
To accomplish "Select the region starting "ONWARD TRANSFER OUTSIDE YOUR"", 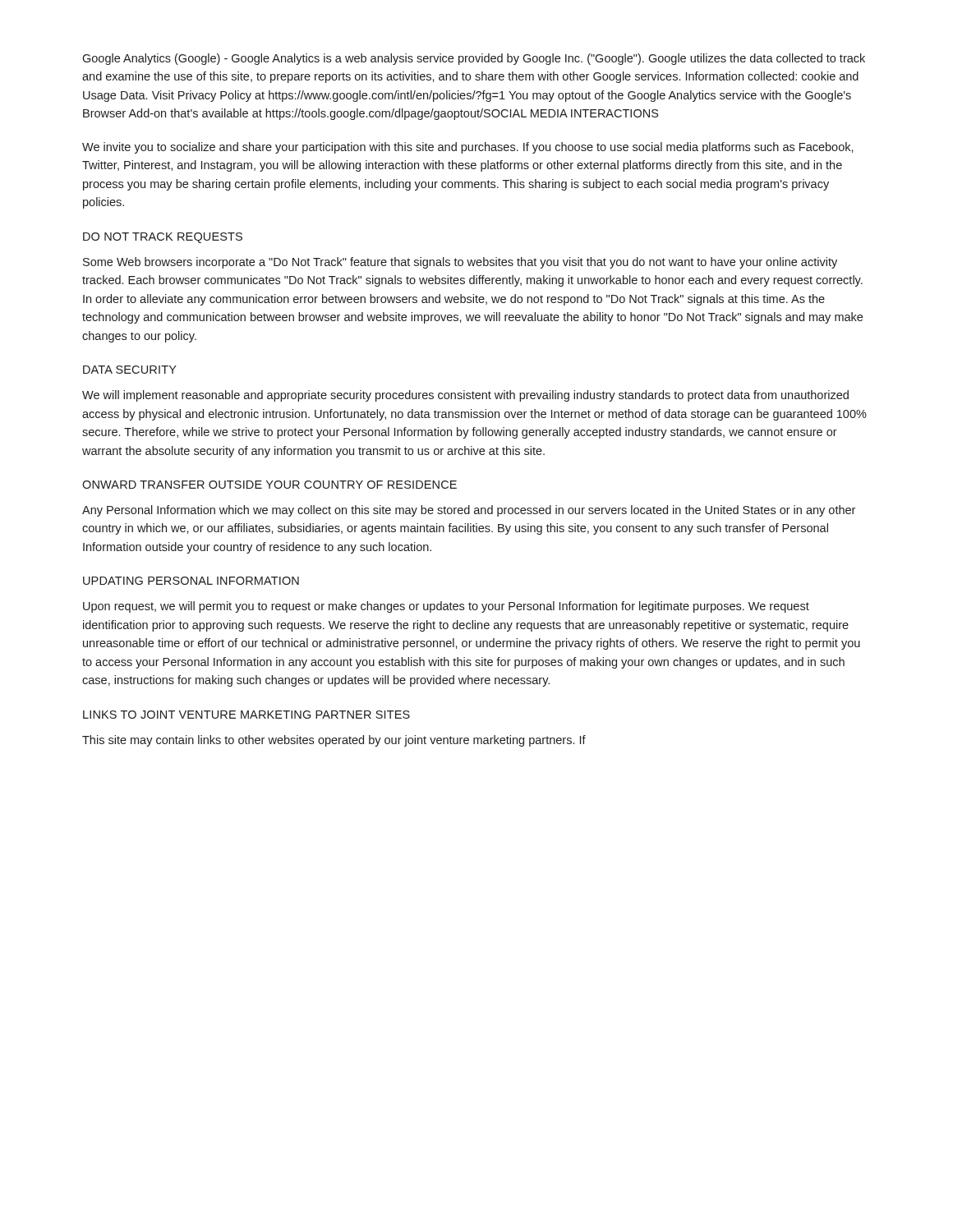I will pyautogui.click(x=270, y=485).
